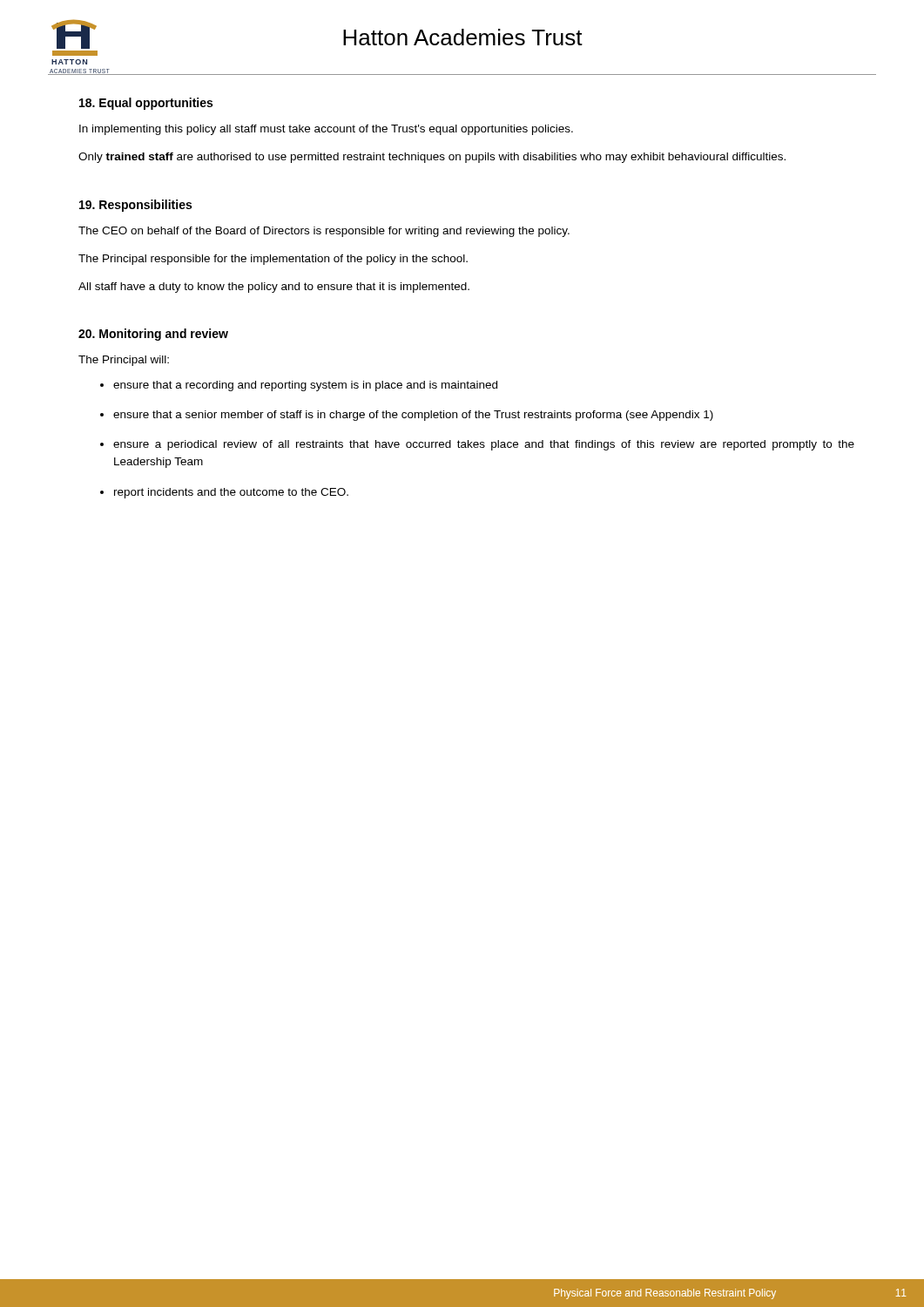Select the section header with the text "19. Responsibilities"
924x1307 pixels.
coord(135,204)
